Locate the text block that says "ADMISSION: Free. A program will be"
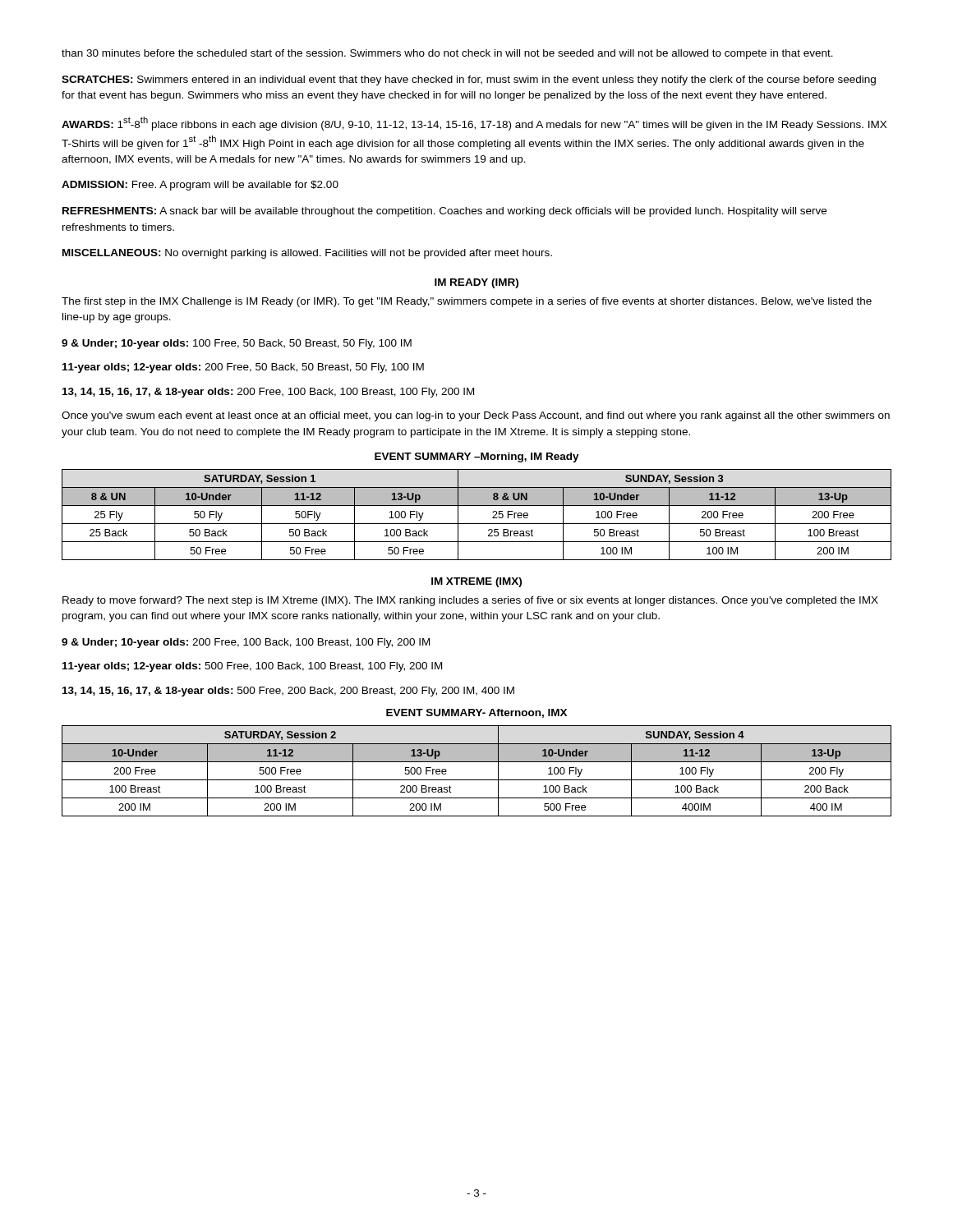 click(200, 185)
